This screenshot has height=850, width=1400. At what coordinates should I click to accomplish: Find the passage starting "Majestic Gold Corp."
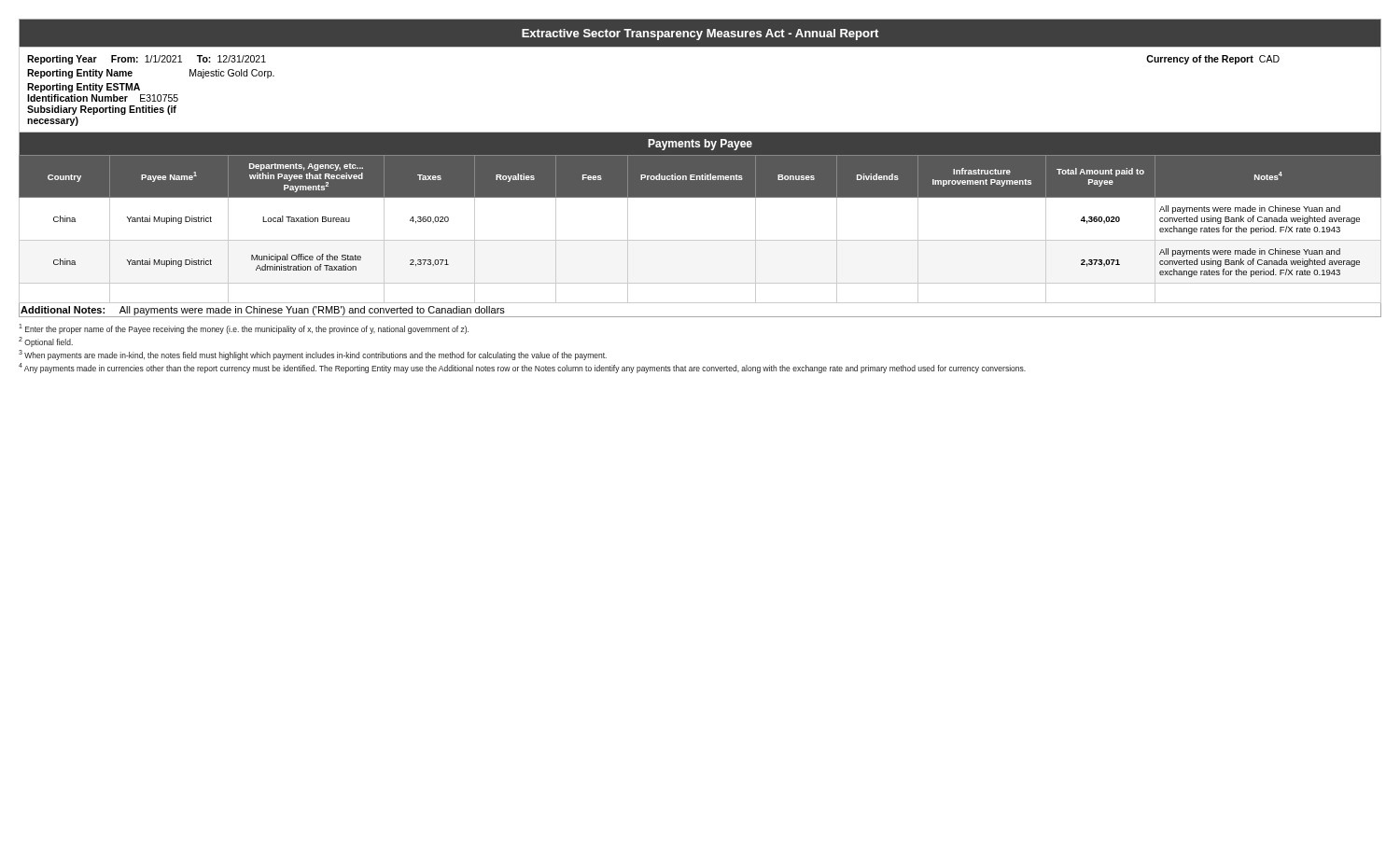232,73
